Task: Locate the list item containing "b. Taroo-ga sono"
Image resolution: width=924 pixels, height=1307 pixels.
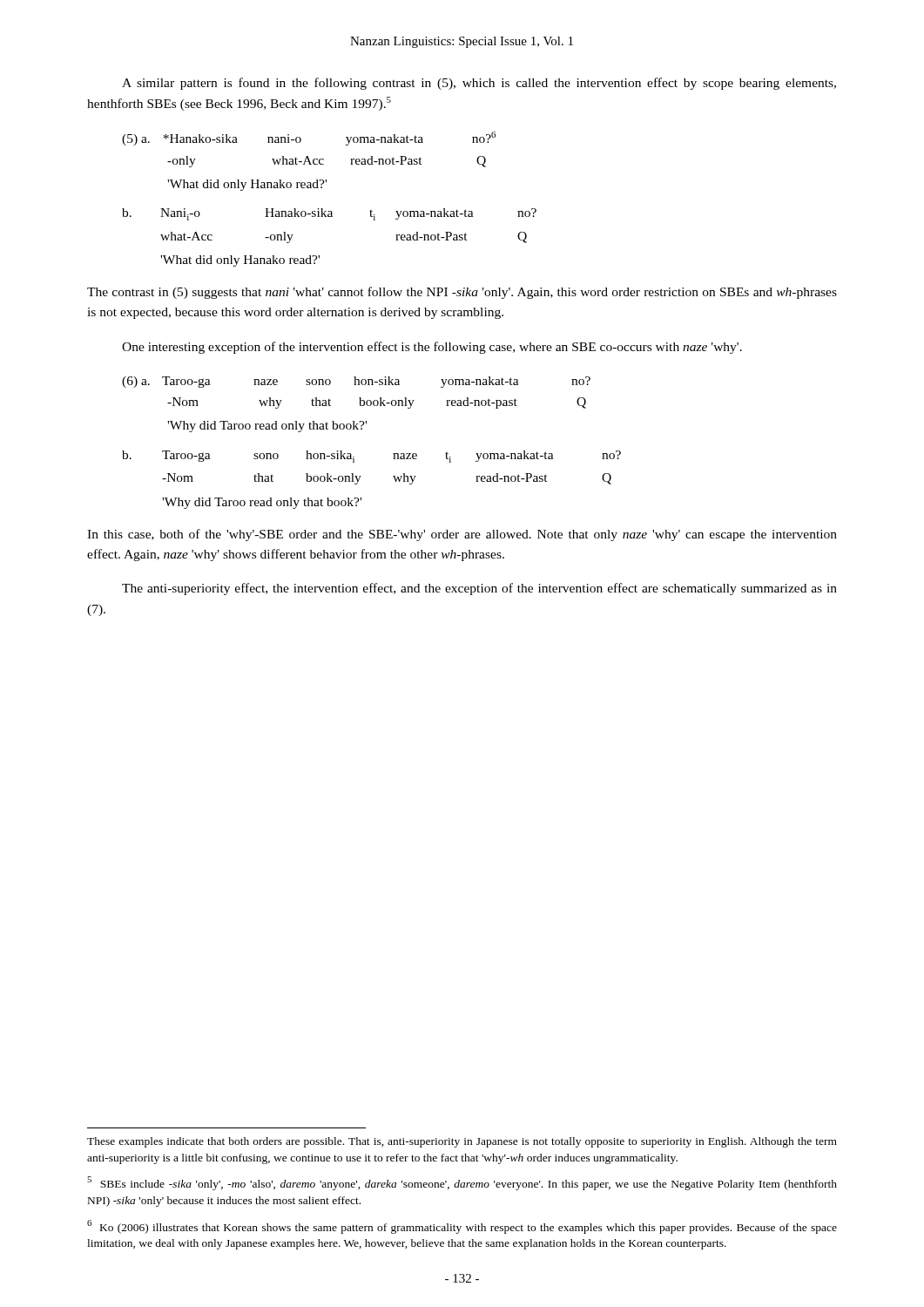Action: tap(479, 478)
